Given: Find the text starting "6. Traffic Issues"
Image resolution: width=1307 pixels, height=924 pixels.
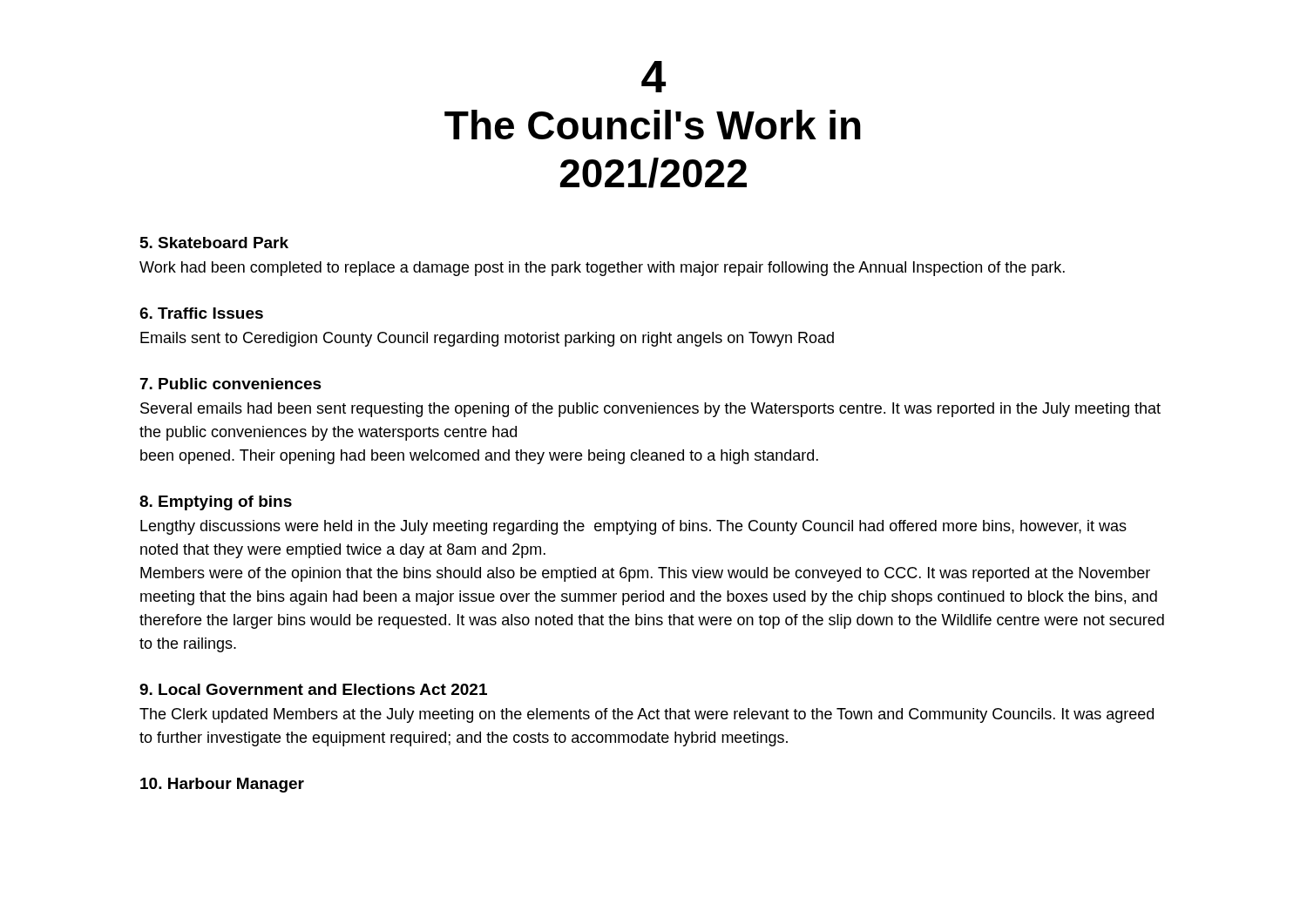Looking at the screenshot, I should tap(202, 313).
